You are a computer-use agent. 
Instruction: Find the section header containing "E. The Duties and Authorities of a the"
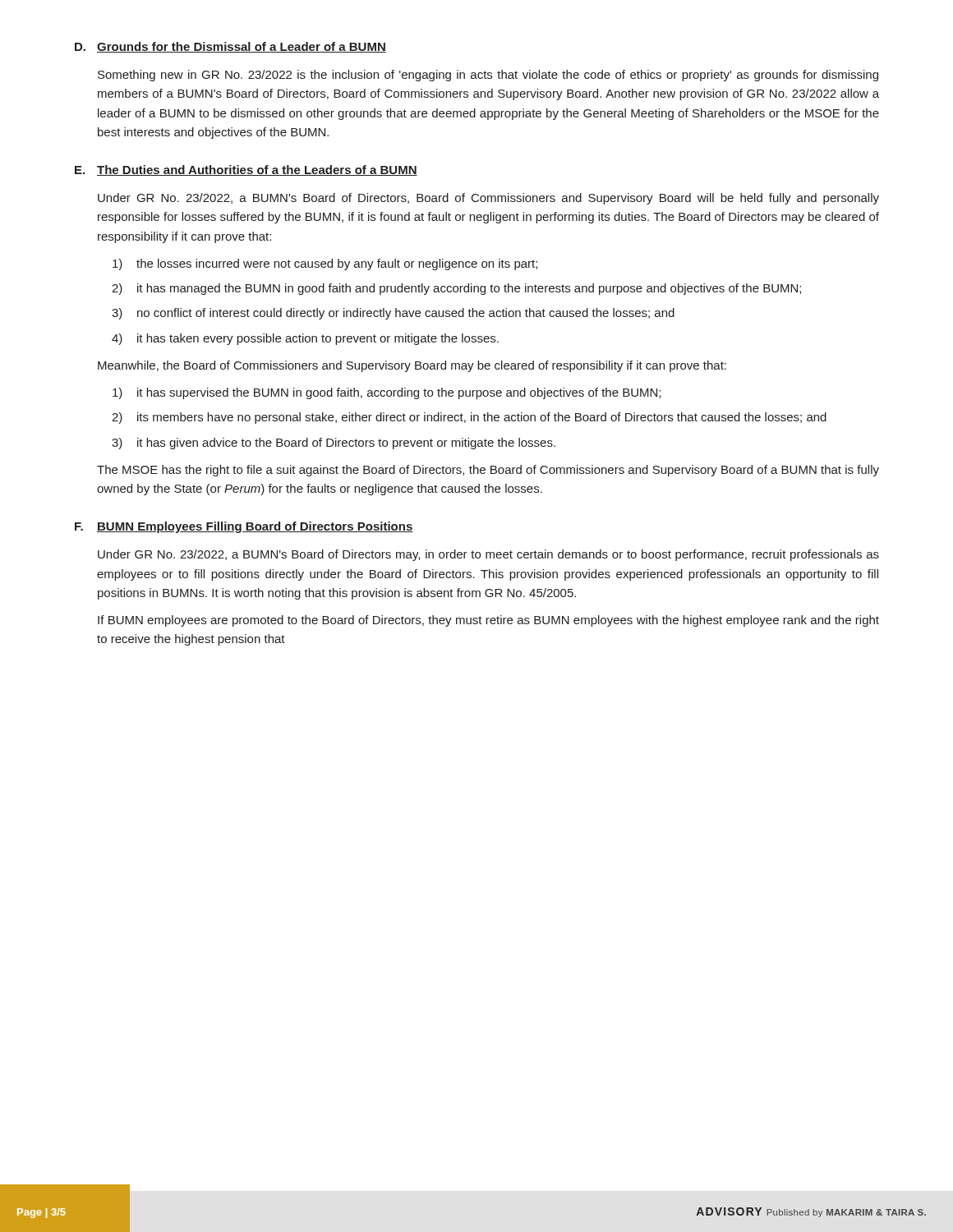tap(245, 170)
